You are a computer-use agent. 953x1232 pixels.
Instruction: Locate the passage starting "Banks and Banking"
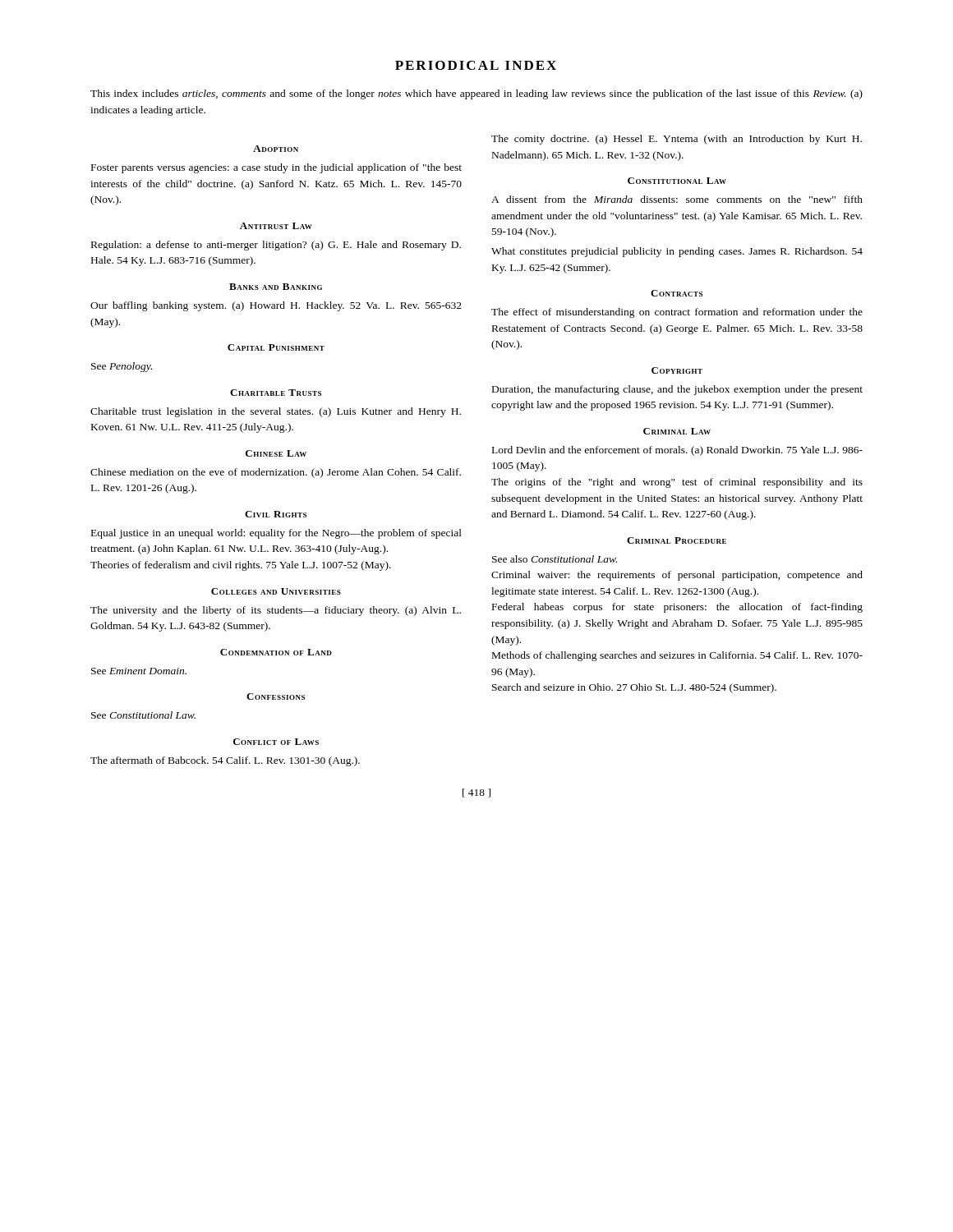(x=276, y=286)
